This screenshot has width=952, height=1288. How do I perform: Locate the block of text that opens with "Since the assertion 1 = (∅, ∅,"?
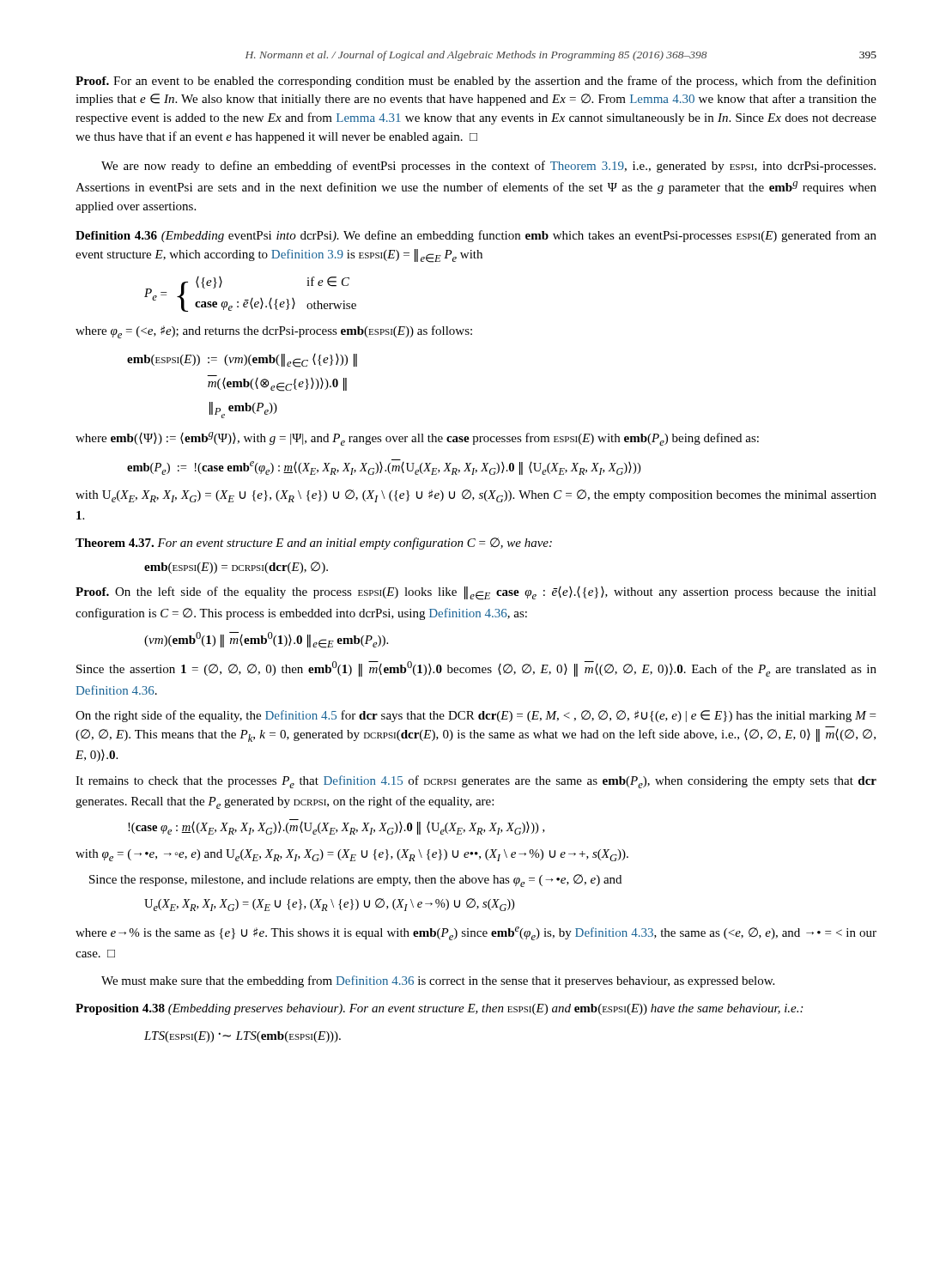(x=476, y=678)
